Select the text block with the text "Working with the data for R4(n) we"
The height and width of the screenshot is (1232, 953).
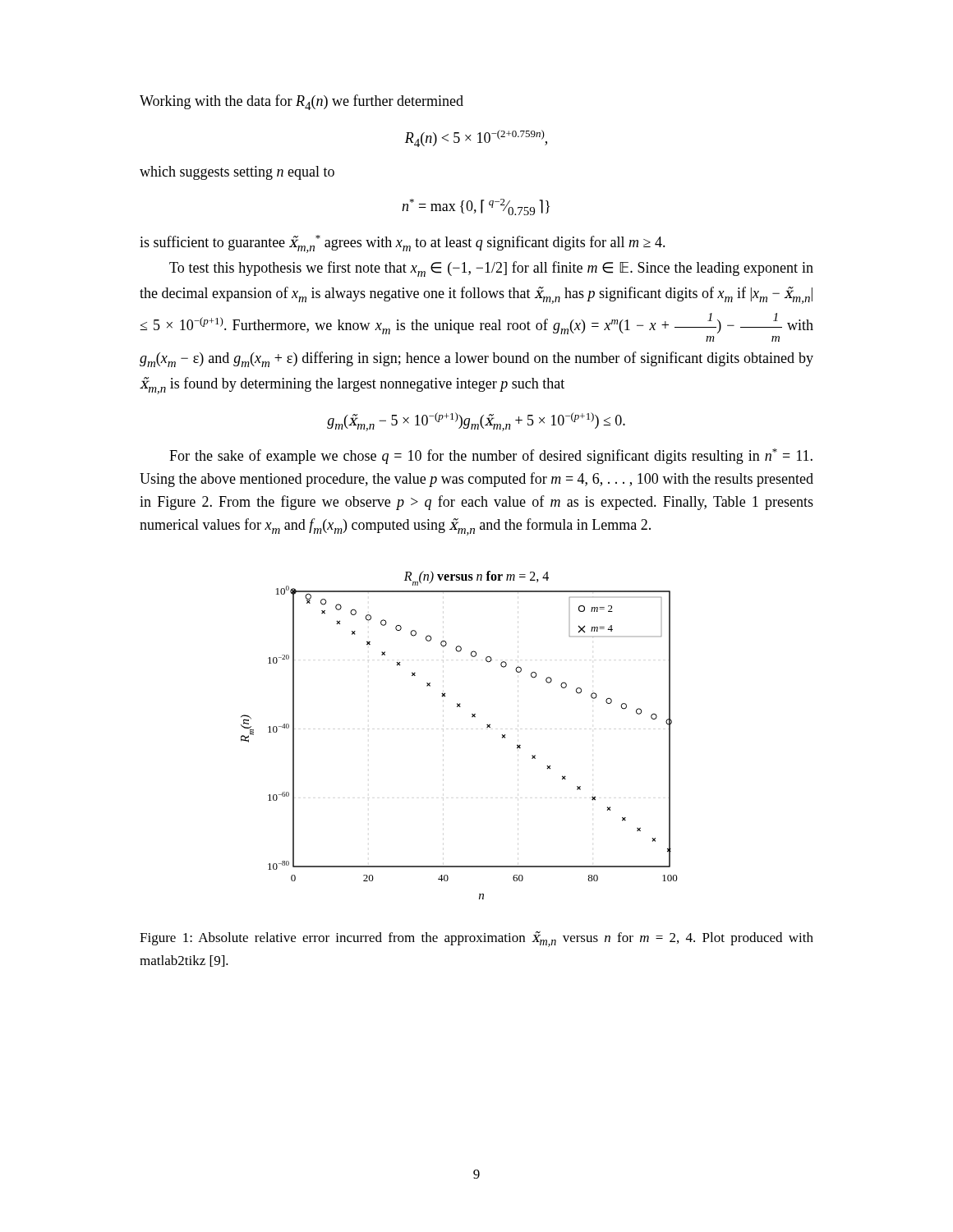(302, 103)
